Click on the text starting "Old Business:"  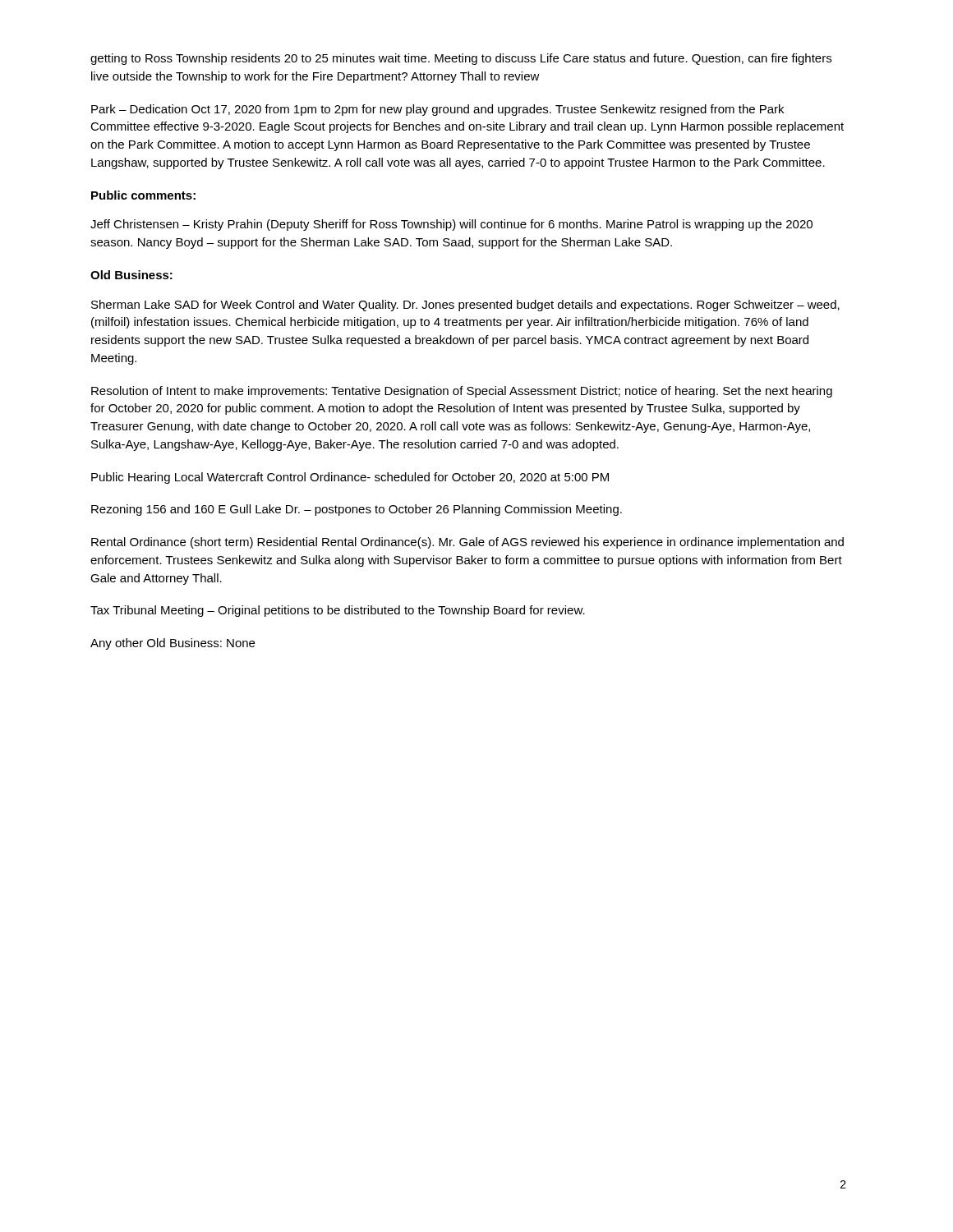pos(132,275)
